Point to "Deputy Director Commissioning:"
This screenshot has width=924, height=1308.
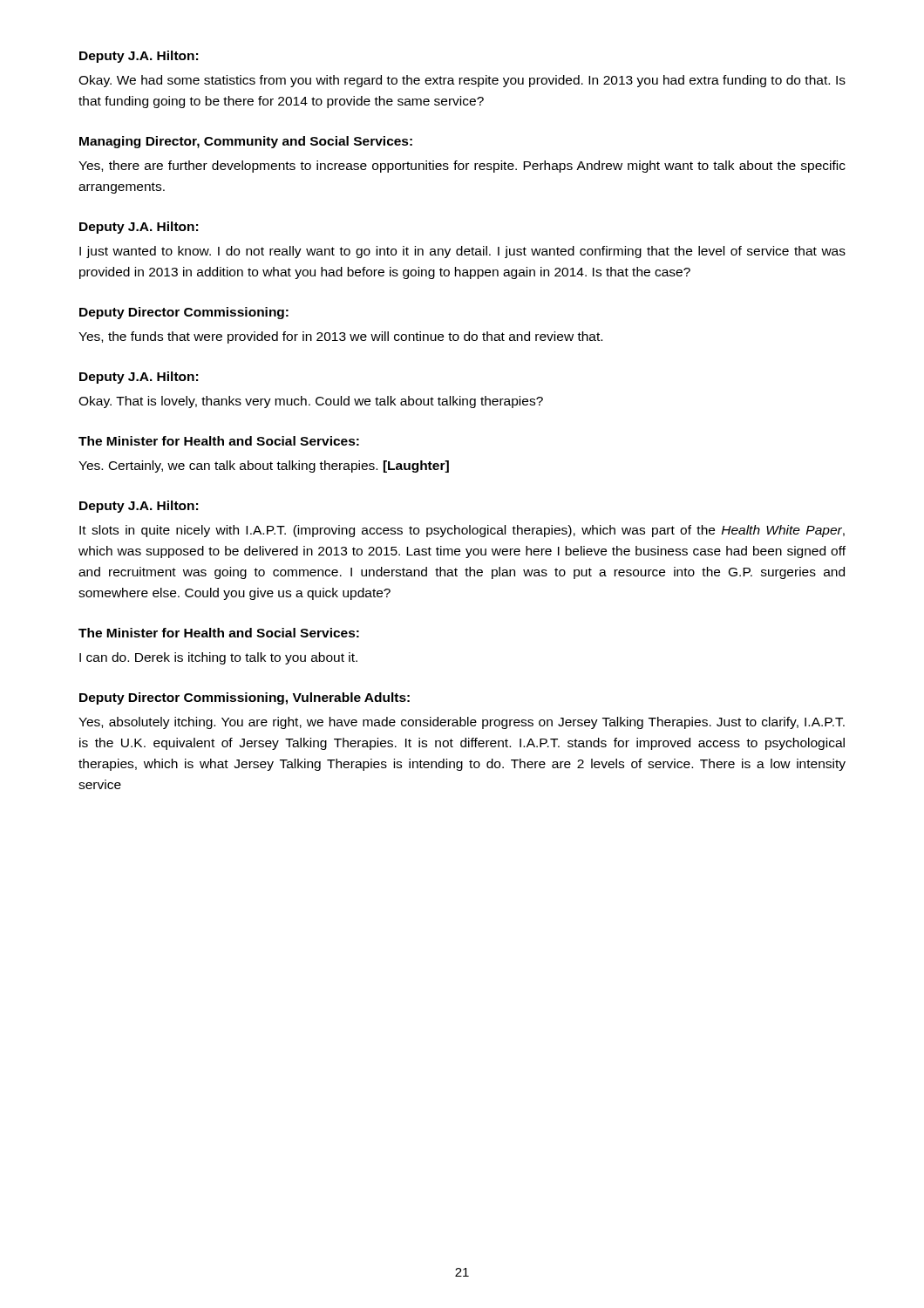[184, 312]
